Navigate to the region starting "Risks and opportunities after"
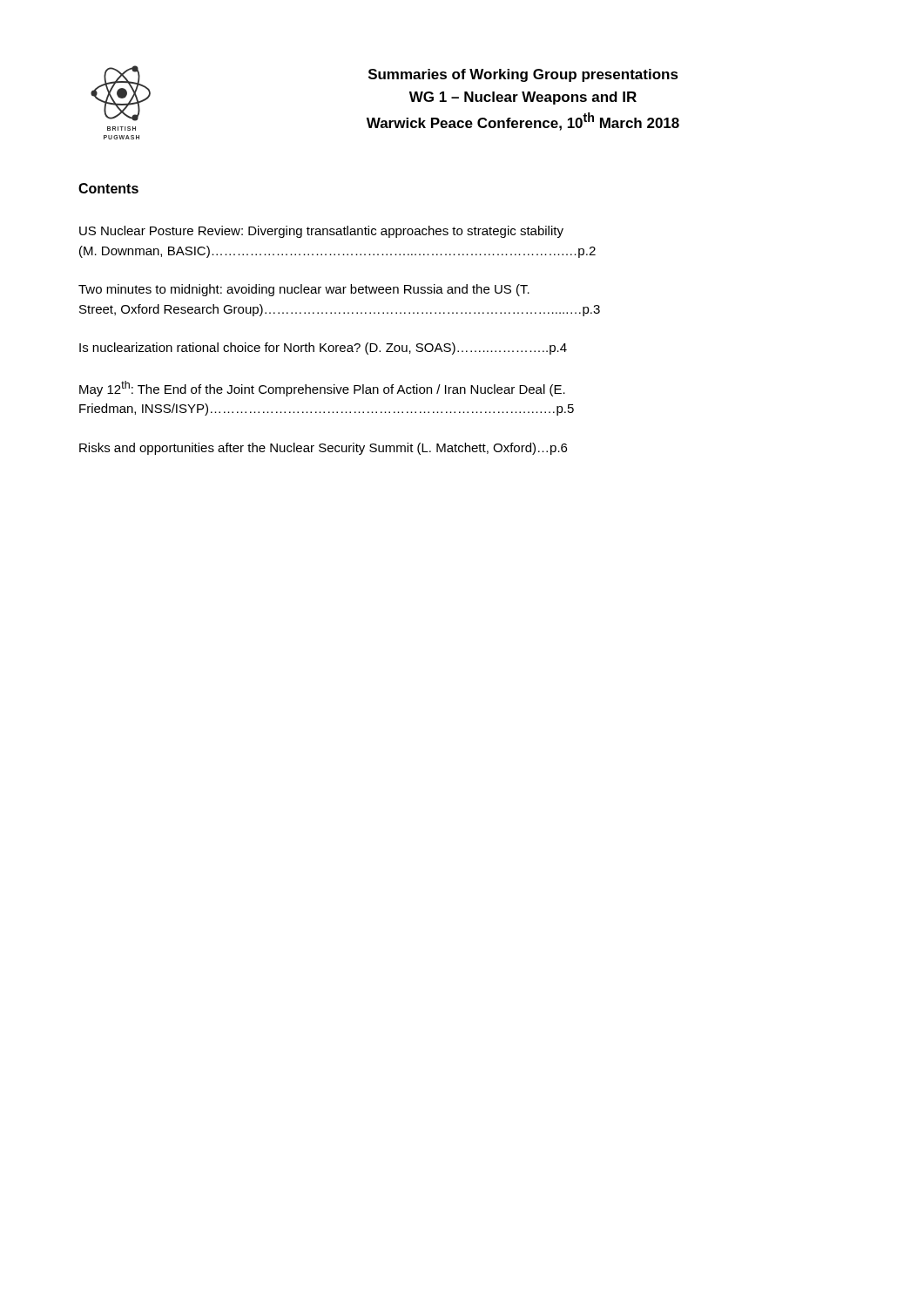The height and width of the screenshot is (1307, 924). pos(323,447)
